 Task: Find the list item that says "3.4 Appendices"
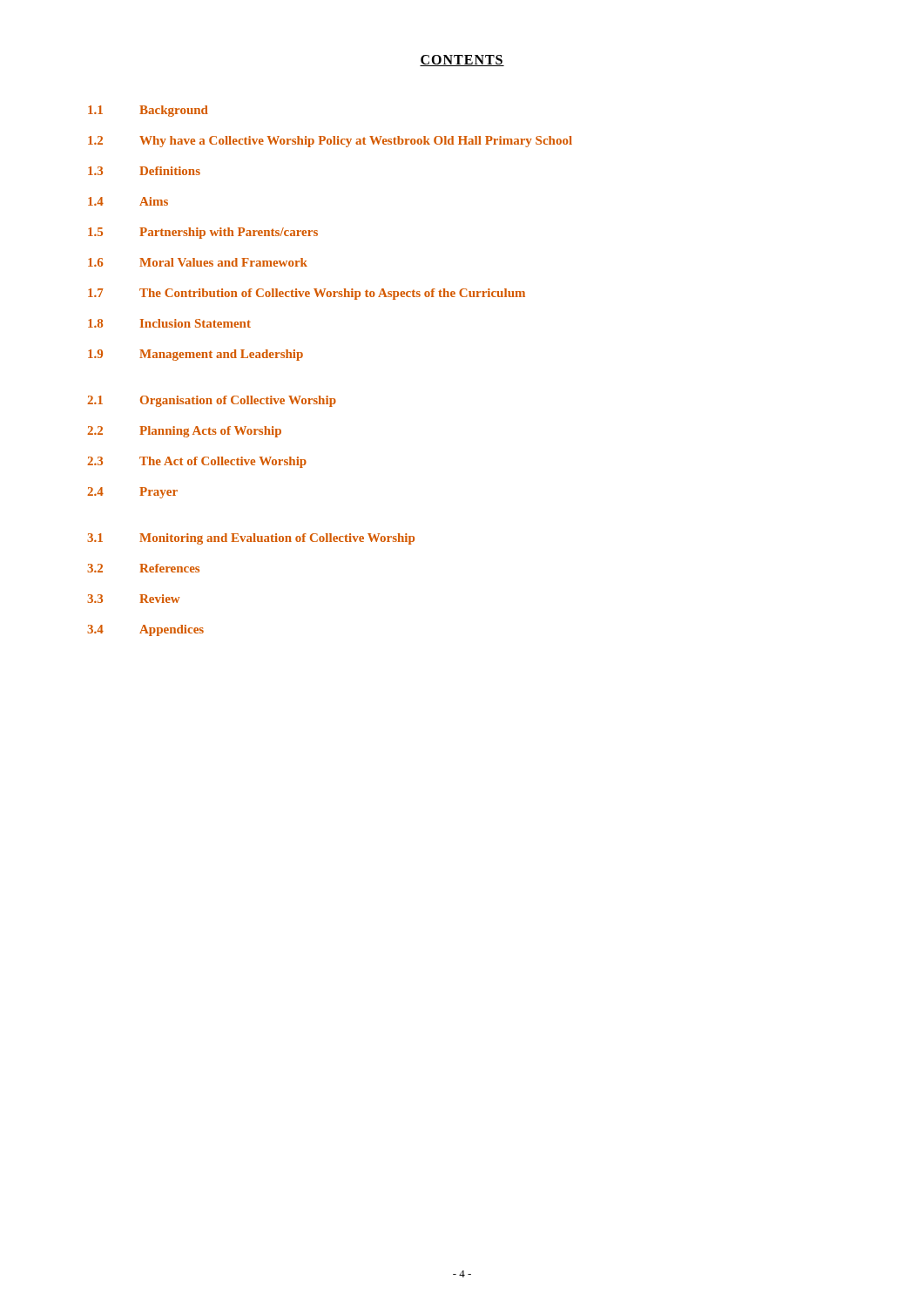click(146, 630)
